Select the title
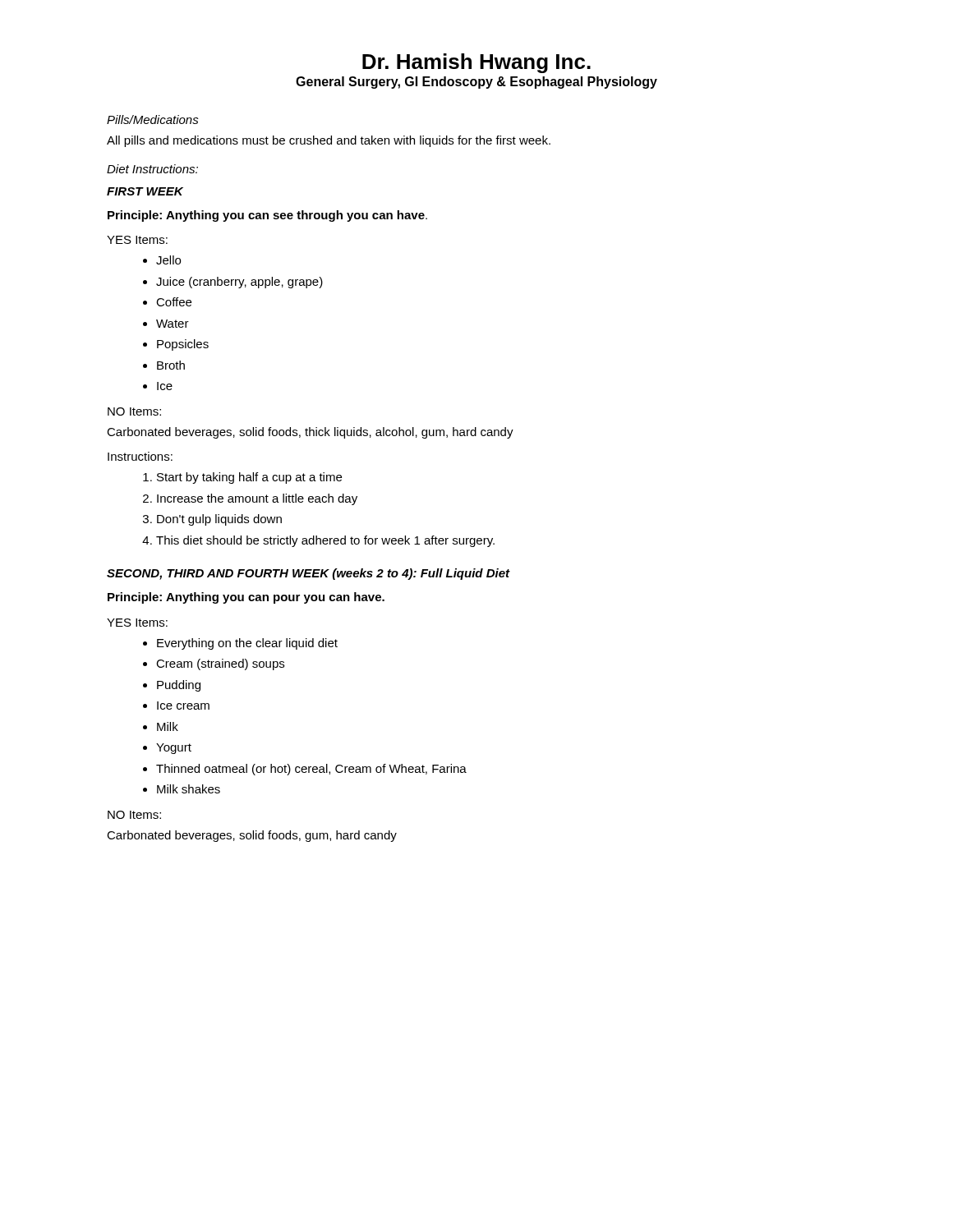The image size is (953, 1232). [476, 69]
